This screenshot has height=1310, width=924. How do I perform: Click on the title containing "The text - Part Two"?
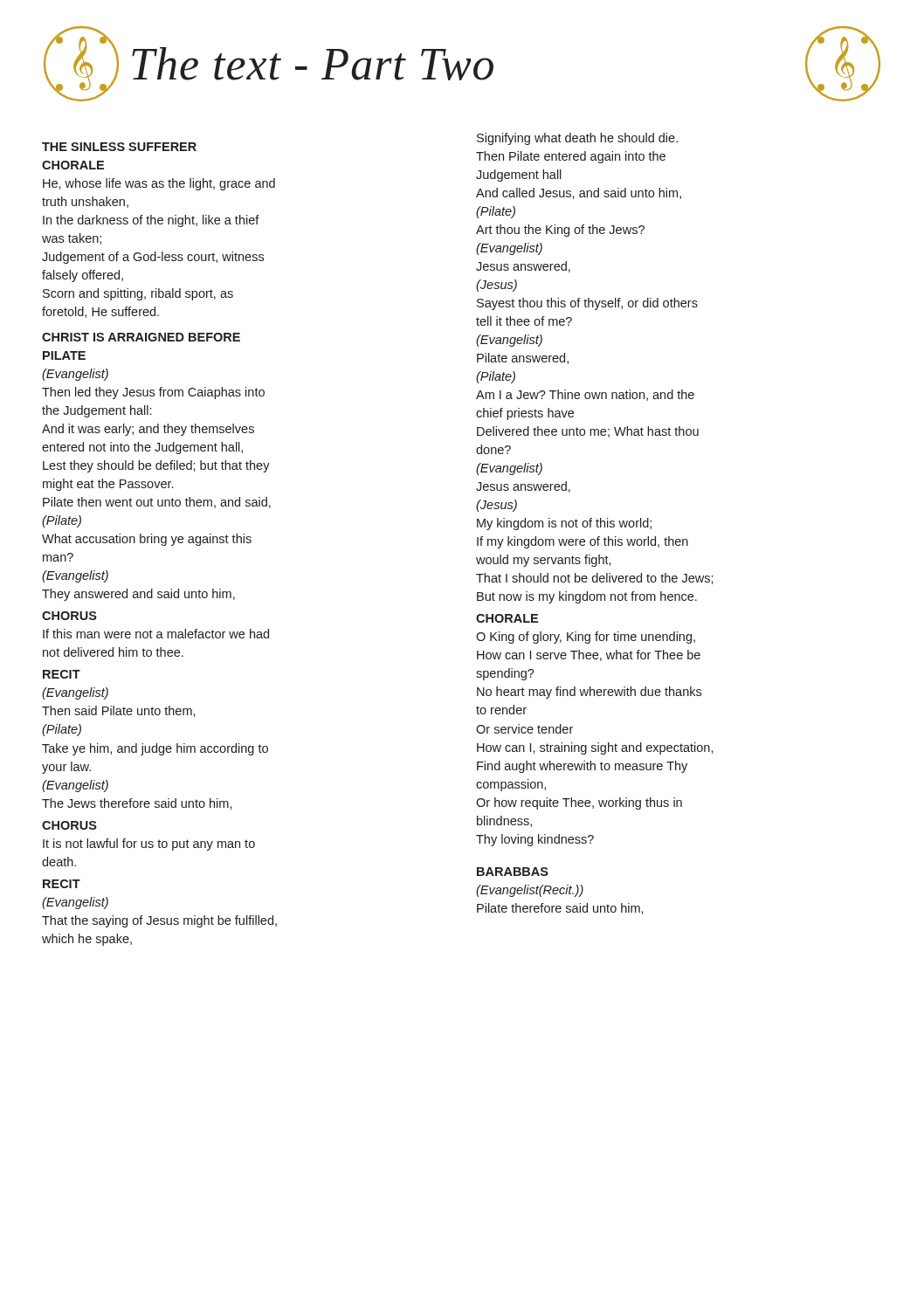tap(312, 64)
